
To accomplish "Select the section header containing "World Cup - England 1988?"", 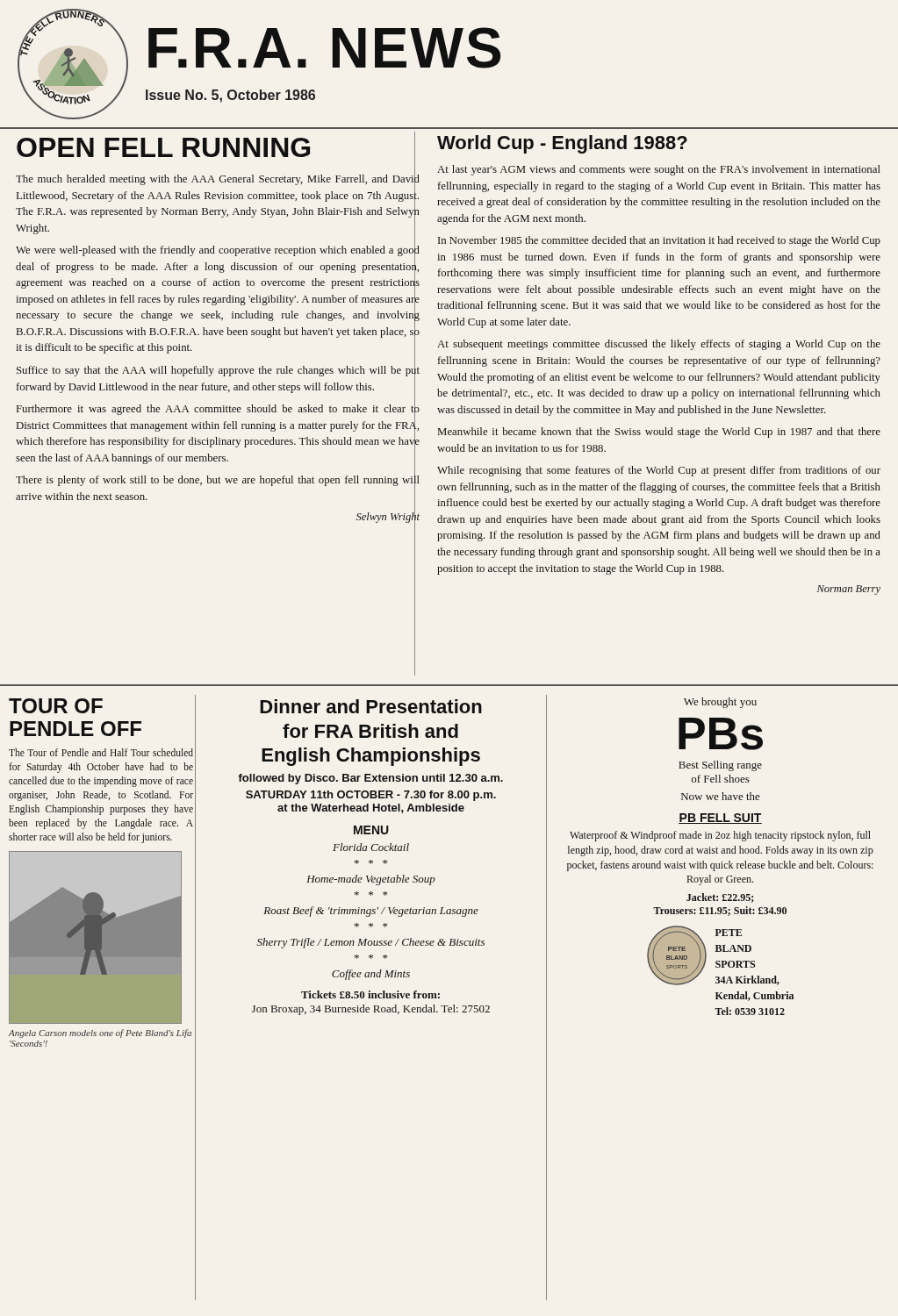I will [563, 143].
